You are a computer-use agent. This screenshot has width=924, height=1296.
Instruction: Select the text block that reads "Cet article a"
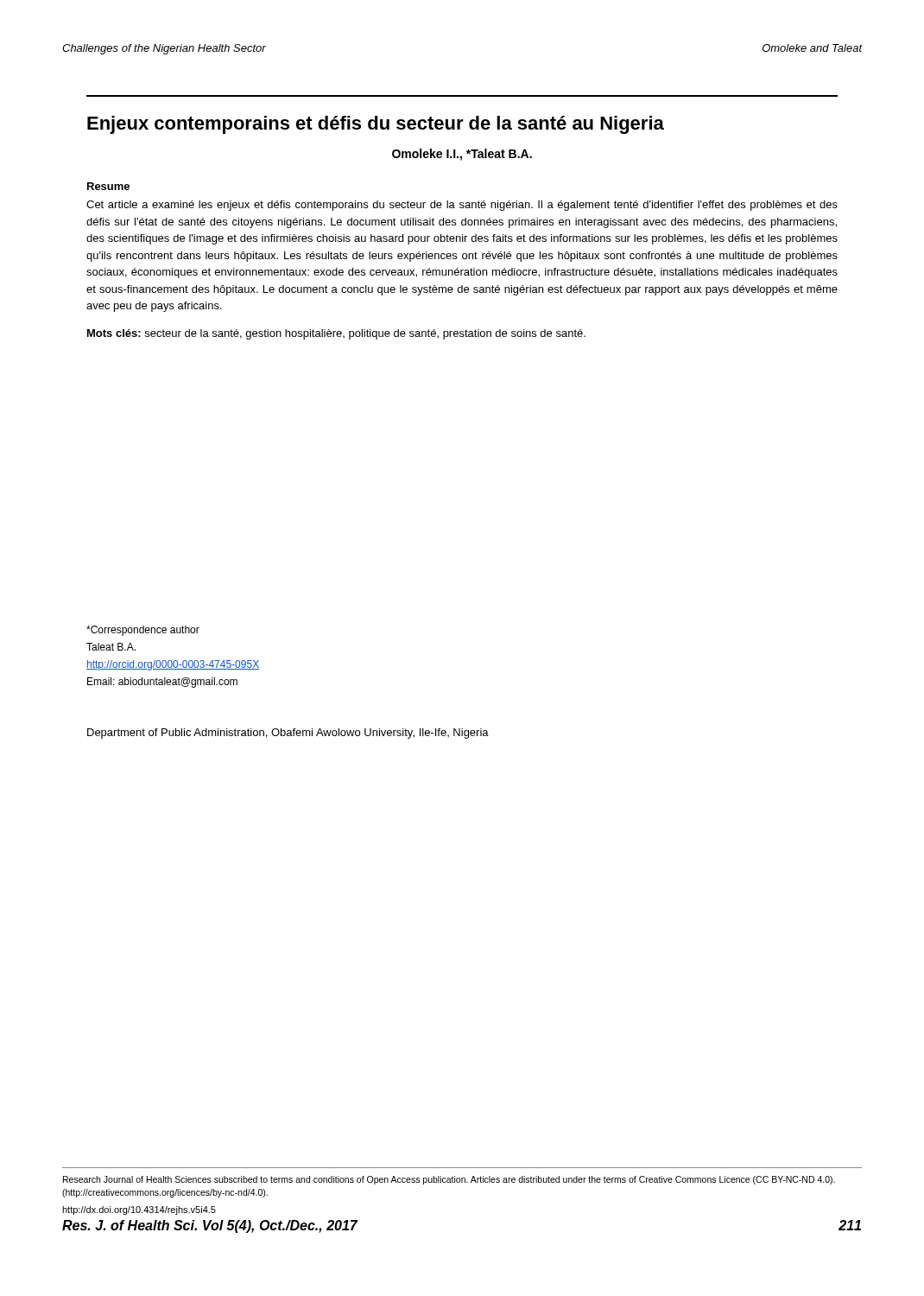click(x=462, y=255)
